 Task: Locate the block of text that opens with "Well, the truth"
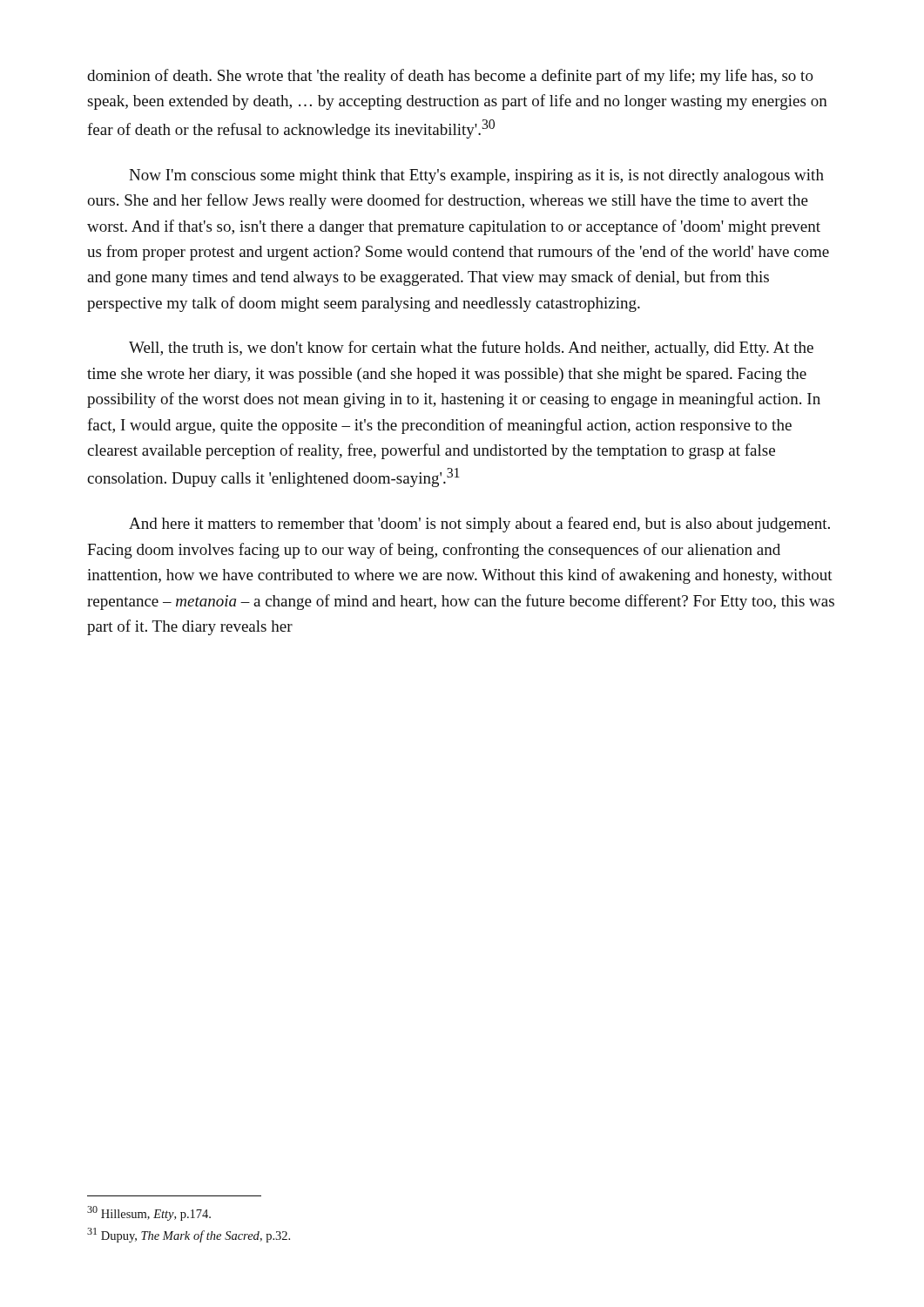tap(462, 413)
